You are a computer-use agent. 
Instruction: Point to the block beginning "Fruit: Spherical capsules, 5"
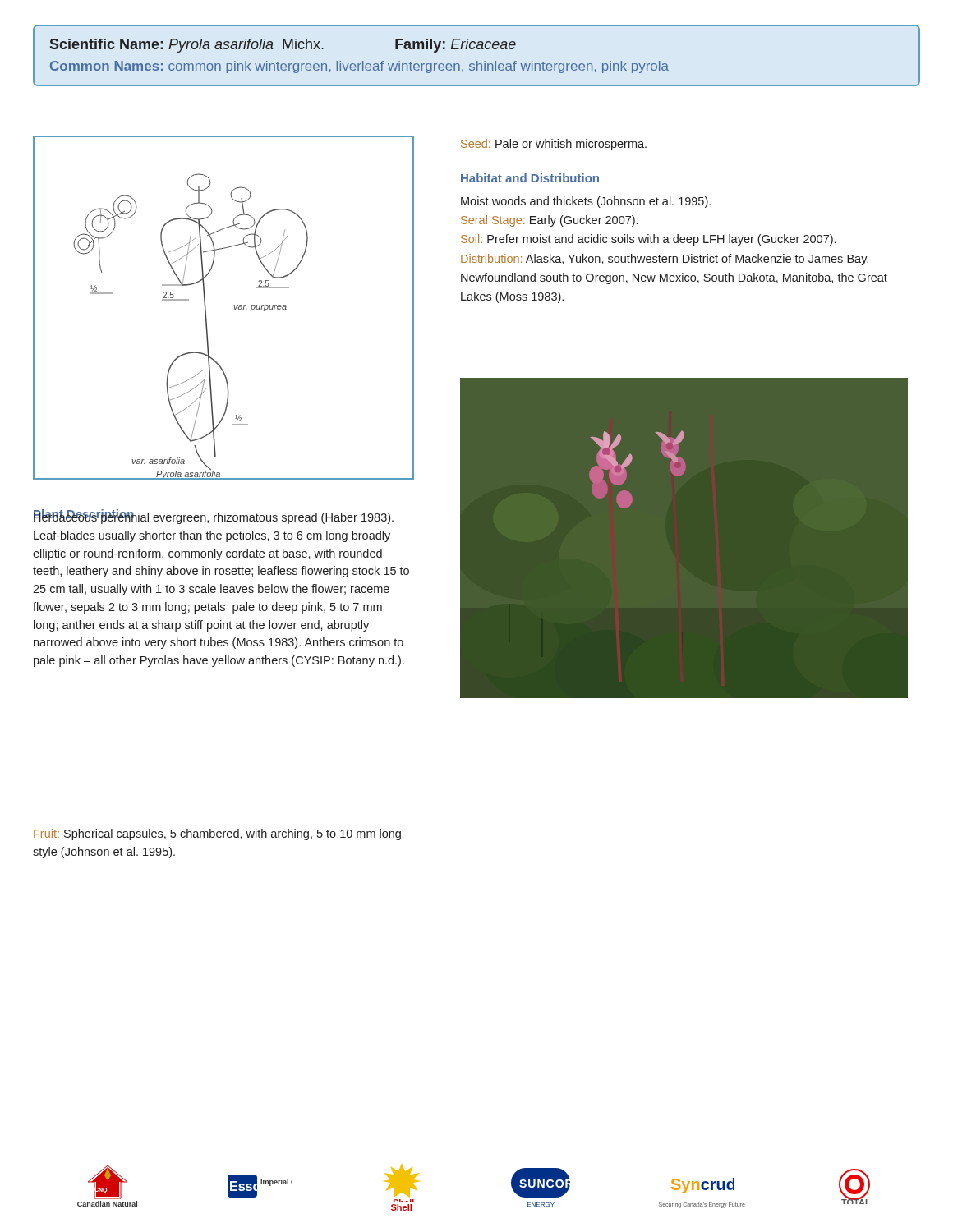[217, 843]
